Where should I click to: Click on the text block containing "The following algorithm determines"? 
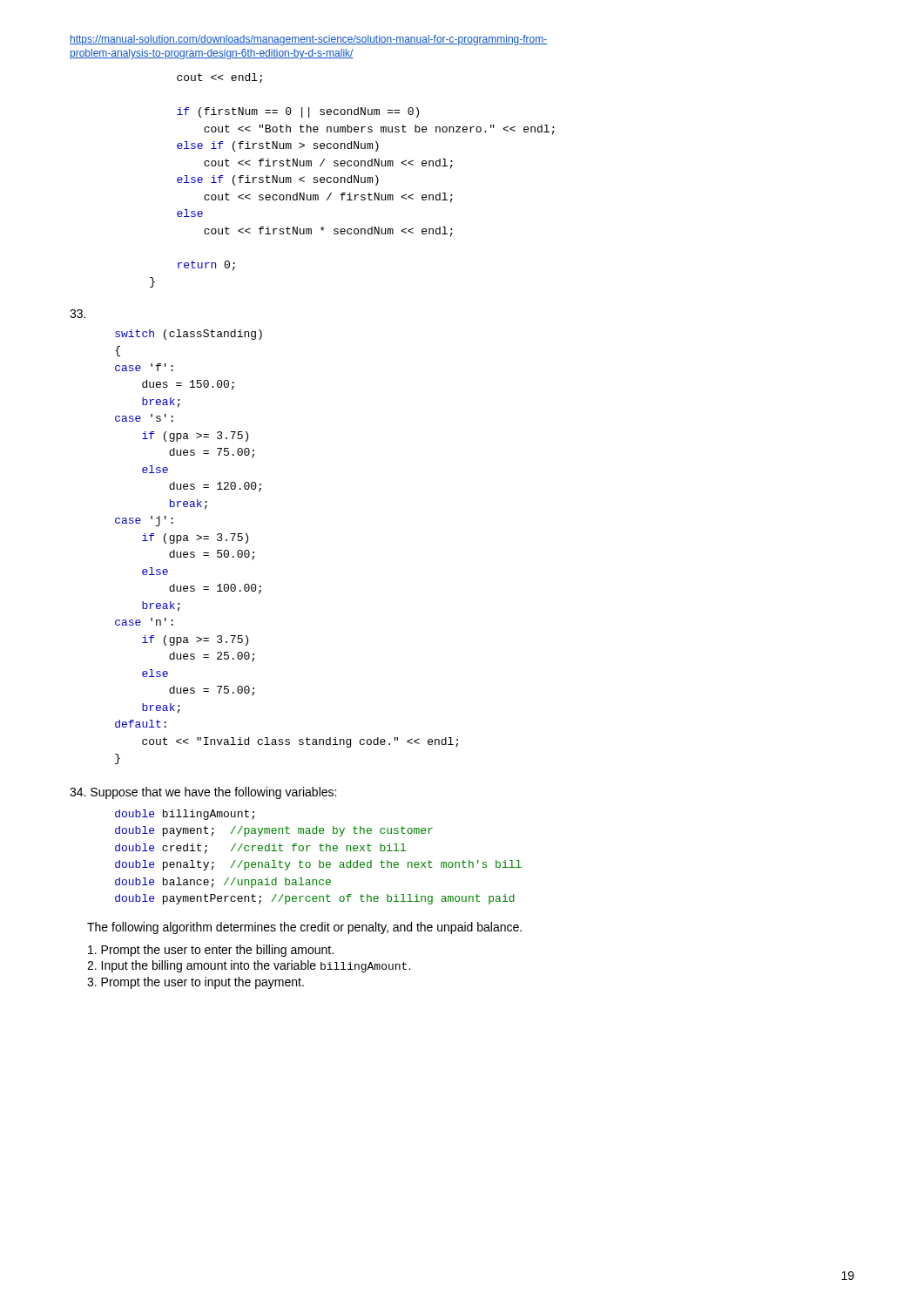[305, 927]
